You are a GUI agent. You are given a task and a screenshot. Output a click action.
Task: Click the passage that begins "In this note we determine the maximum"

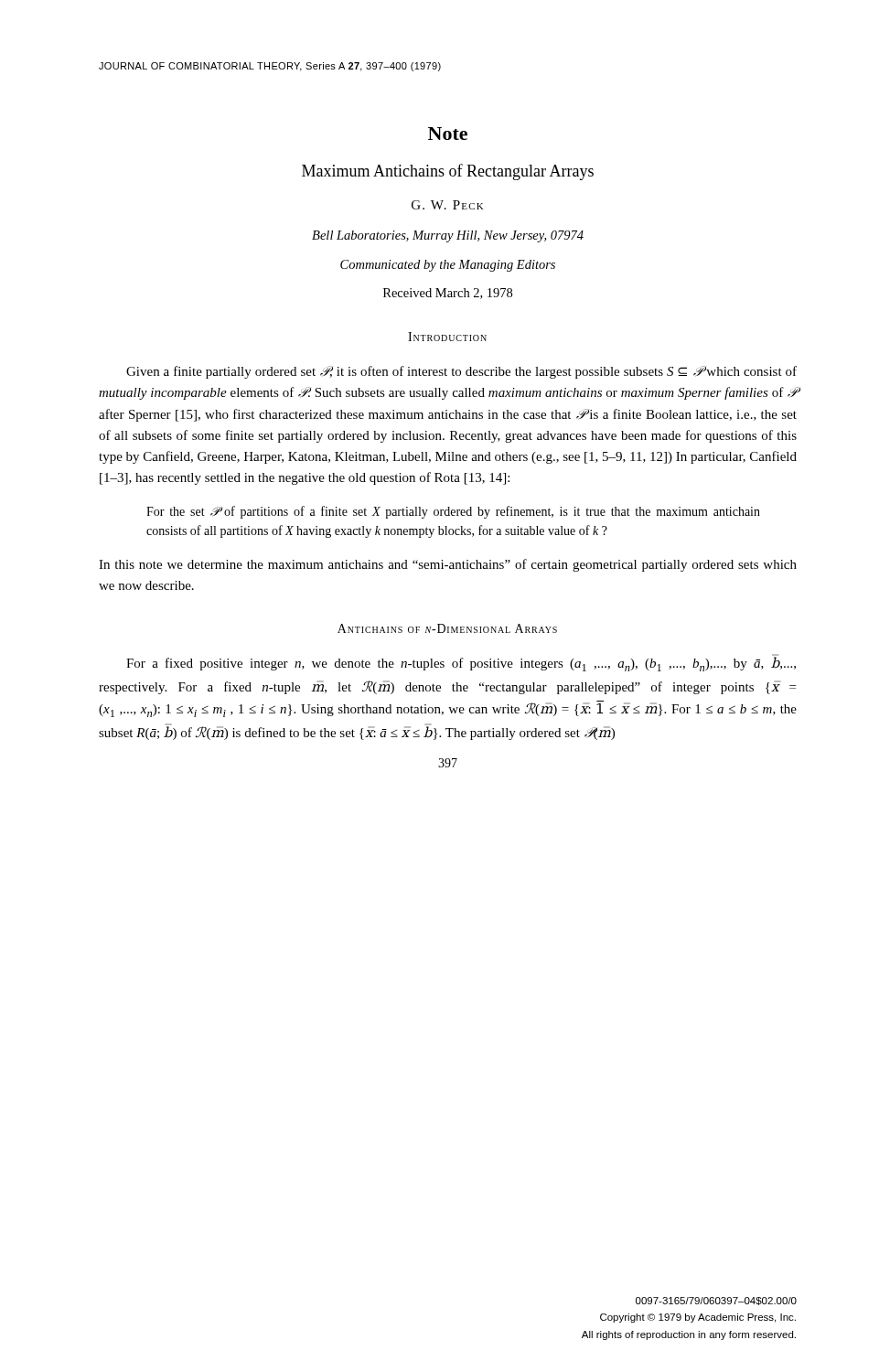click(x=448, y=575)
